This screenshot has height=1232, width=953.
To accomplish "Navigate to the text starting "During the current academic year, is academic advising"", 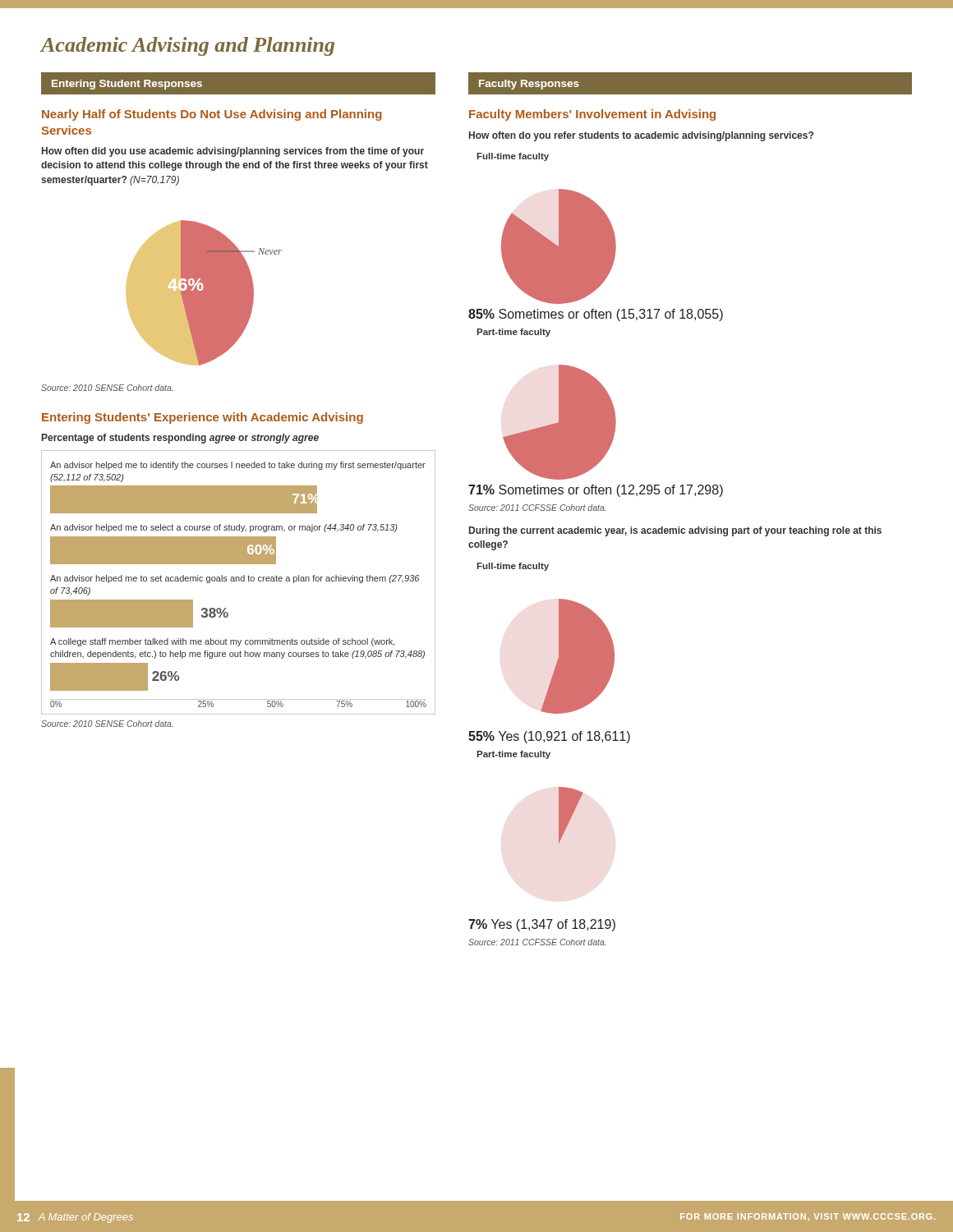I will point(675,538).
